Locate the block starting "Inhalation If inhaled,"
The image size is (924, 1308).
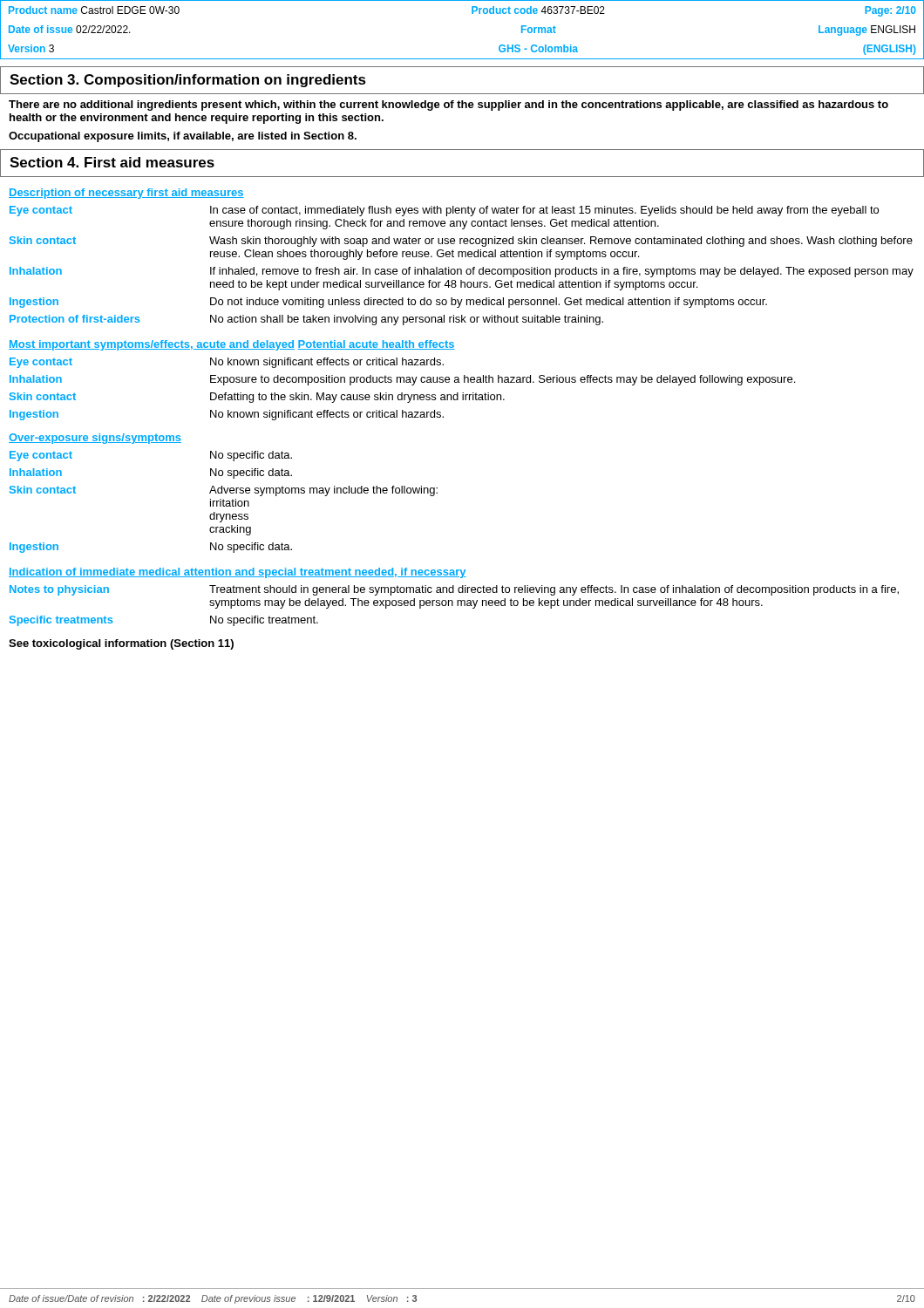click(x=462, y=277)
